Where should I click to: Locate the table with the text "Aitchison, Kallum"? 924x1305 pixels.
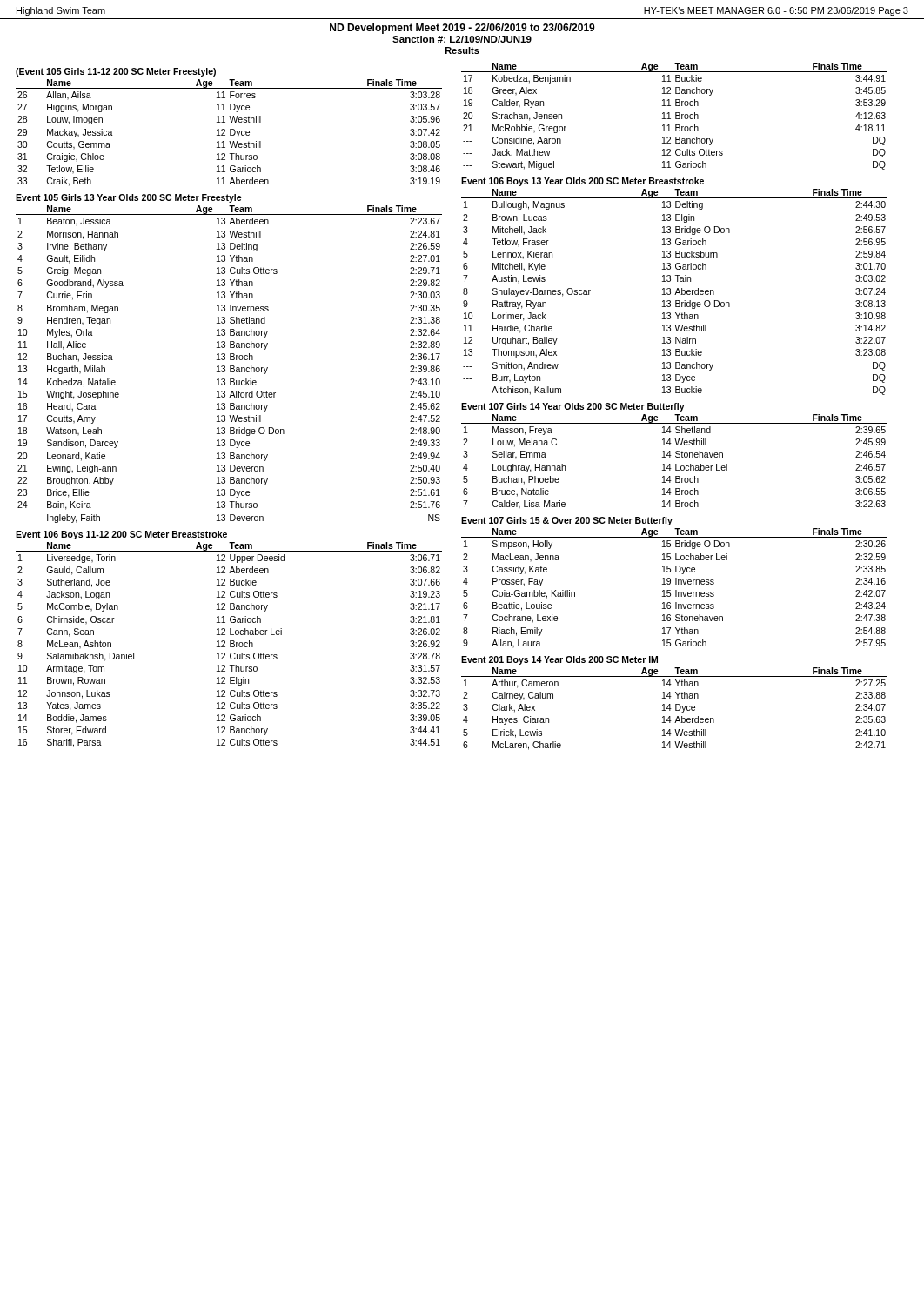674,292
